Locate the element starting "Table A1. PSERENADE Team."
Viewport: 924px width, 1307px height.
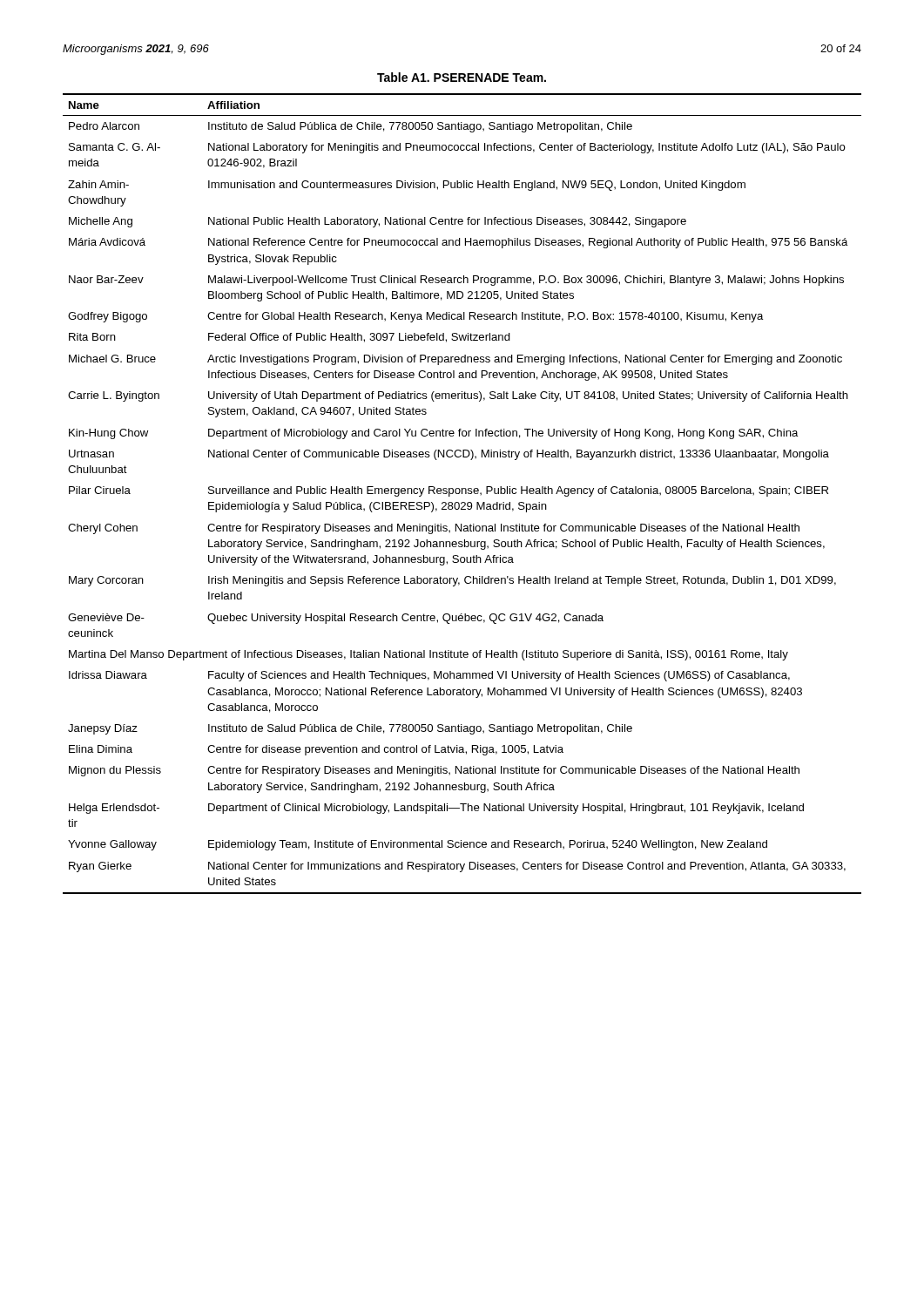coord(462,78)
